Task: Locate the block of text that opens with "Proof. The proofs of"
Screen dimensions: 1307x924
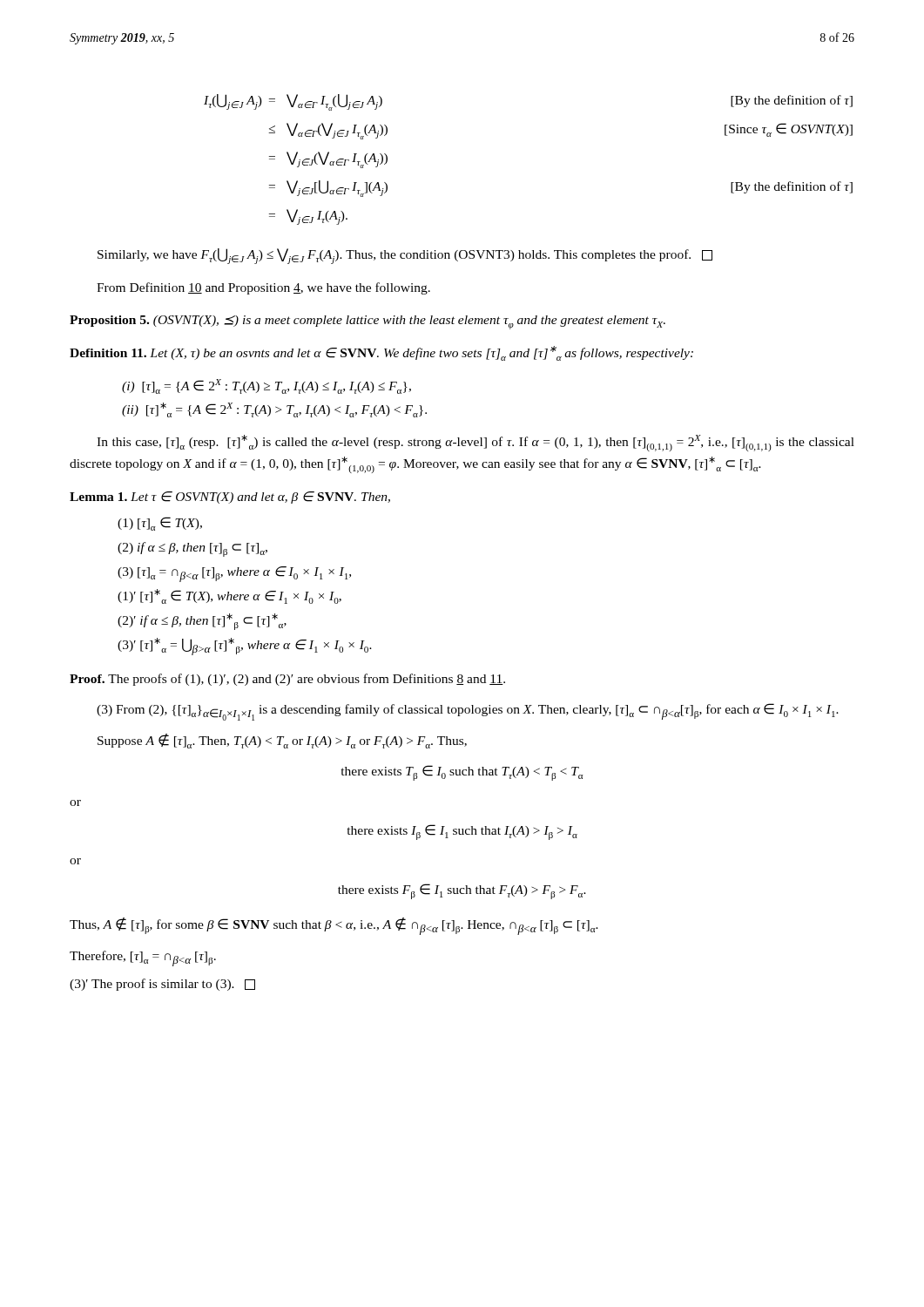Action: click(x=288, y=678)
